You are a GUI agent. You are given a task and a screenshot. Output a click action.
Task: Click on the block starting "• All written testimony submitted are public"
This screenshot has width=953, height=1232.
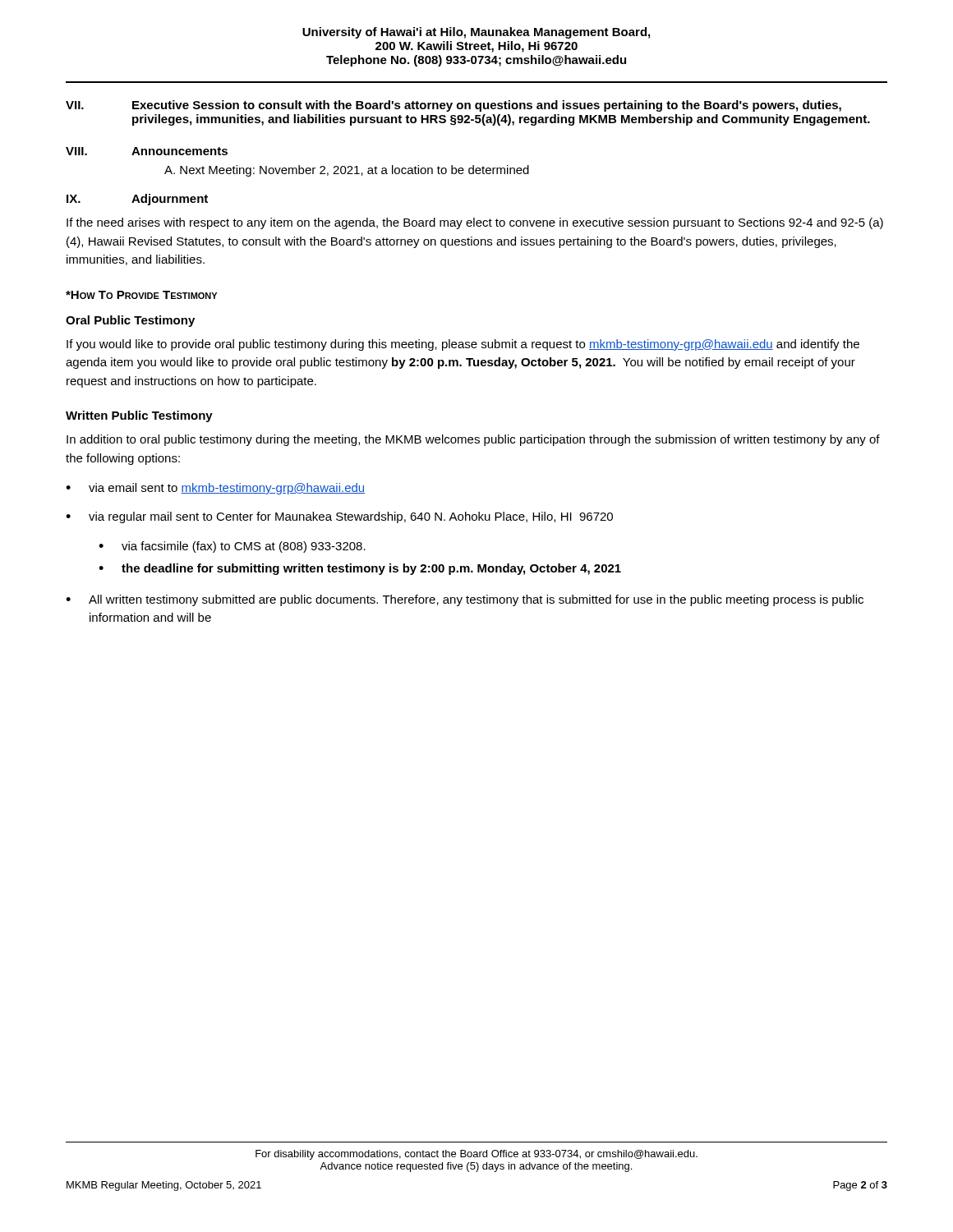click(x=476, y=609)
